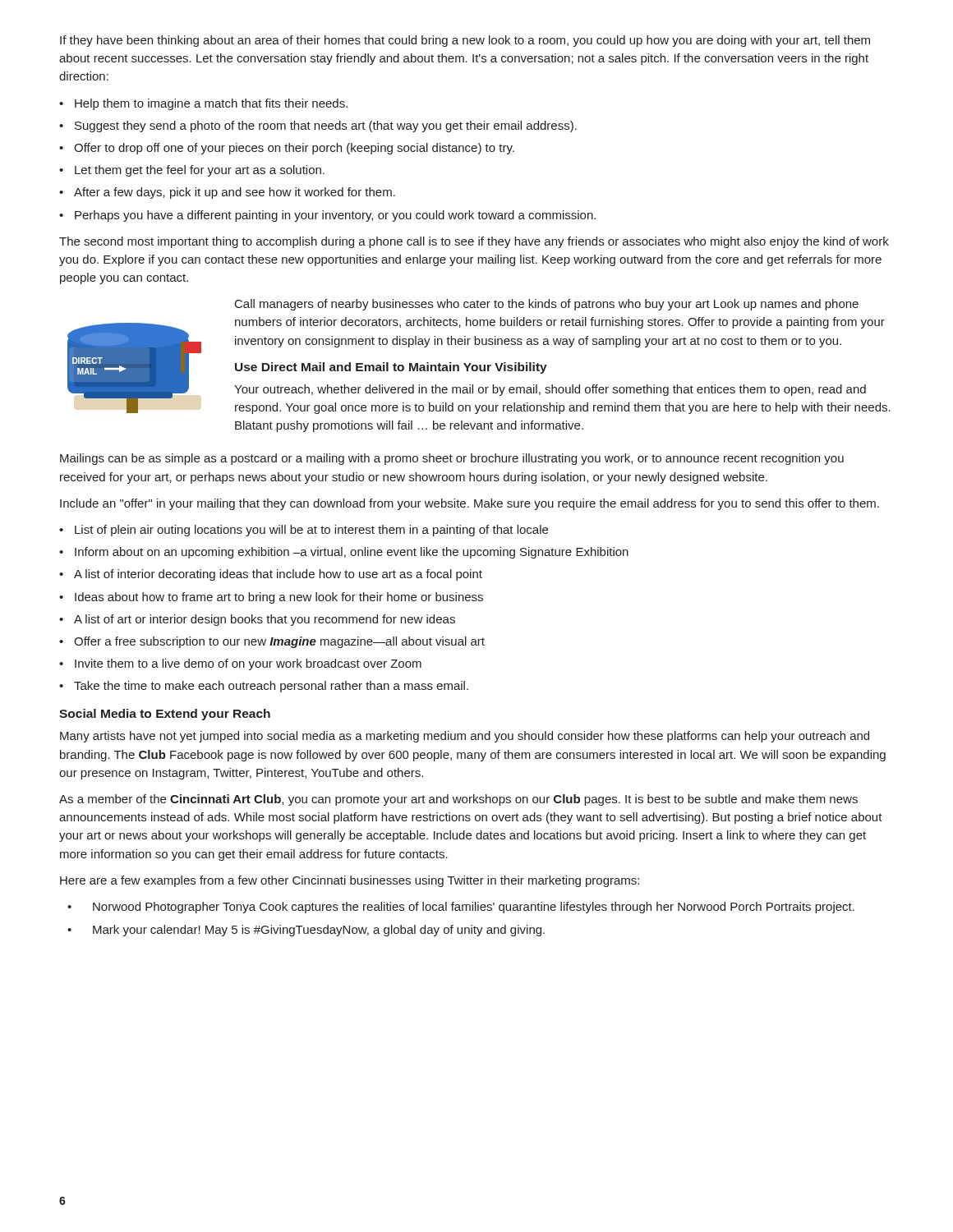Locate the block of text that opens with "Inform about on an"
The height and width of the screenshot is (1232, 953).
(351, 552)
